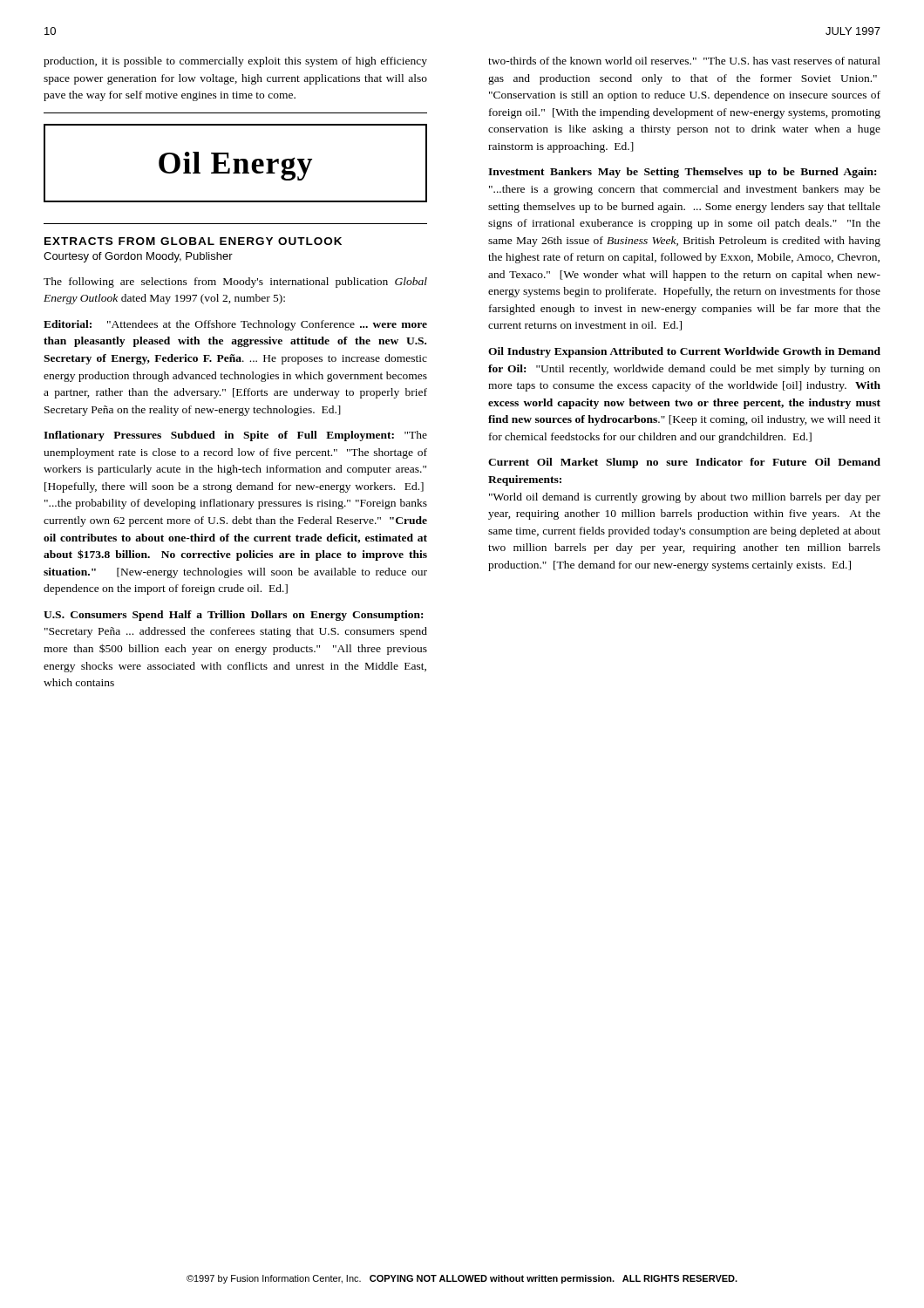
Task: Locate the text block that says "production, it is possible to"
Action: [235, 78]
